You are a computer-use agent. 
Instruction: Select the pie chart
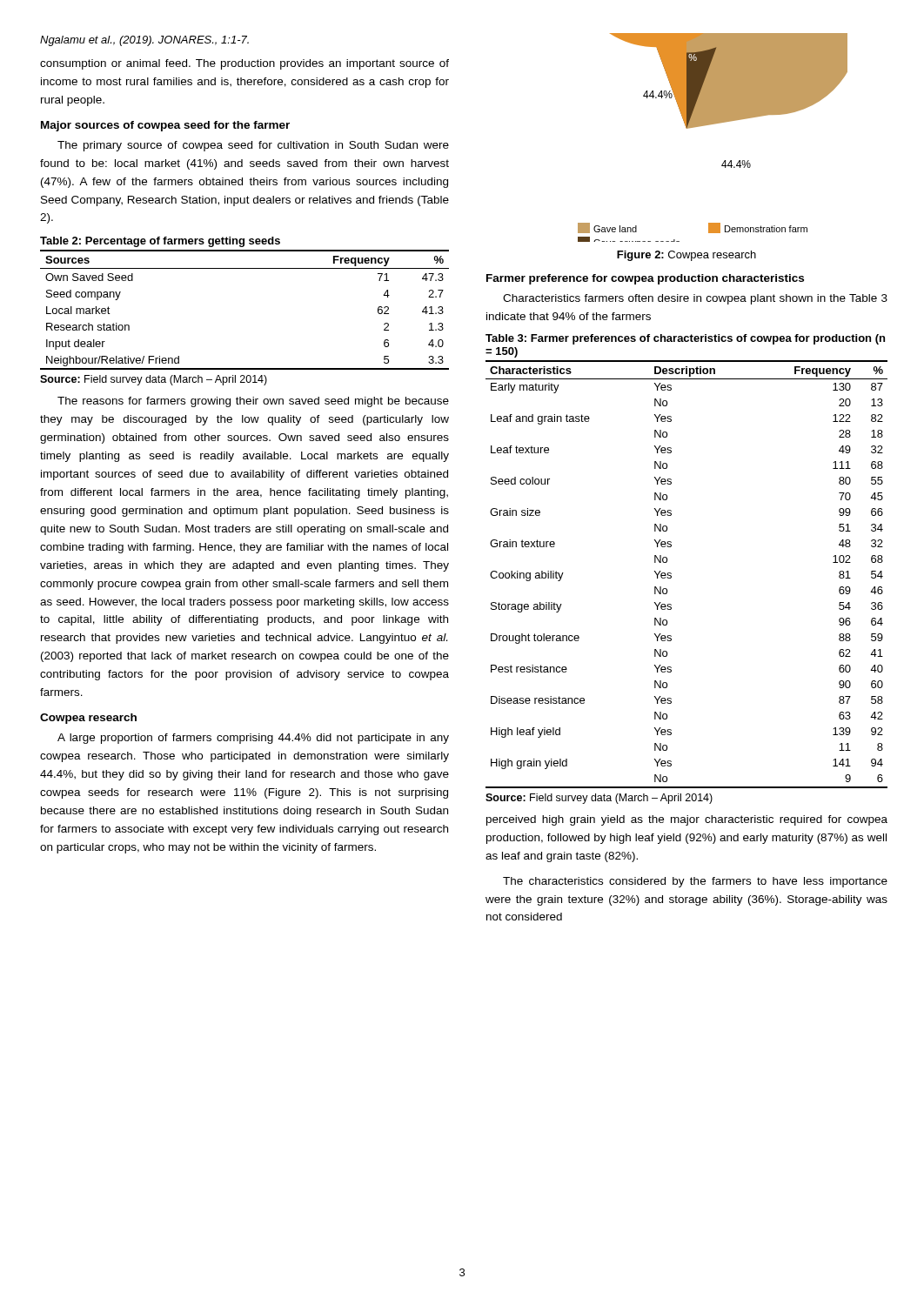(x=686, y=139)
